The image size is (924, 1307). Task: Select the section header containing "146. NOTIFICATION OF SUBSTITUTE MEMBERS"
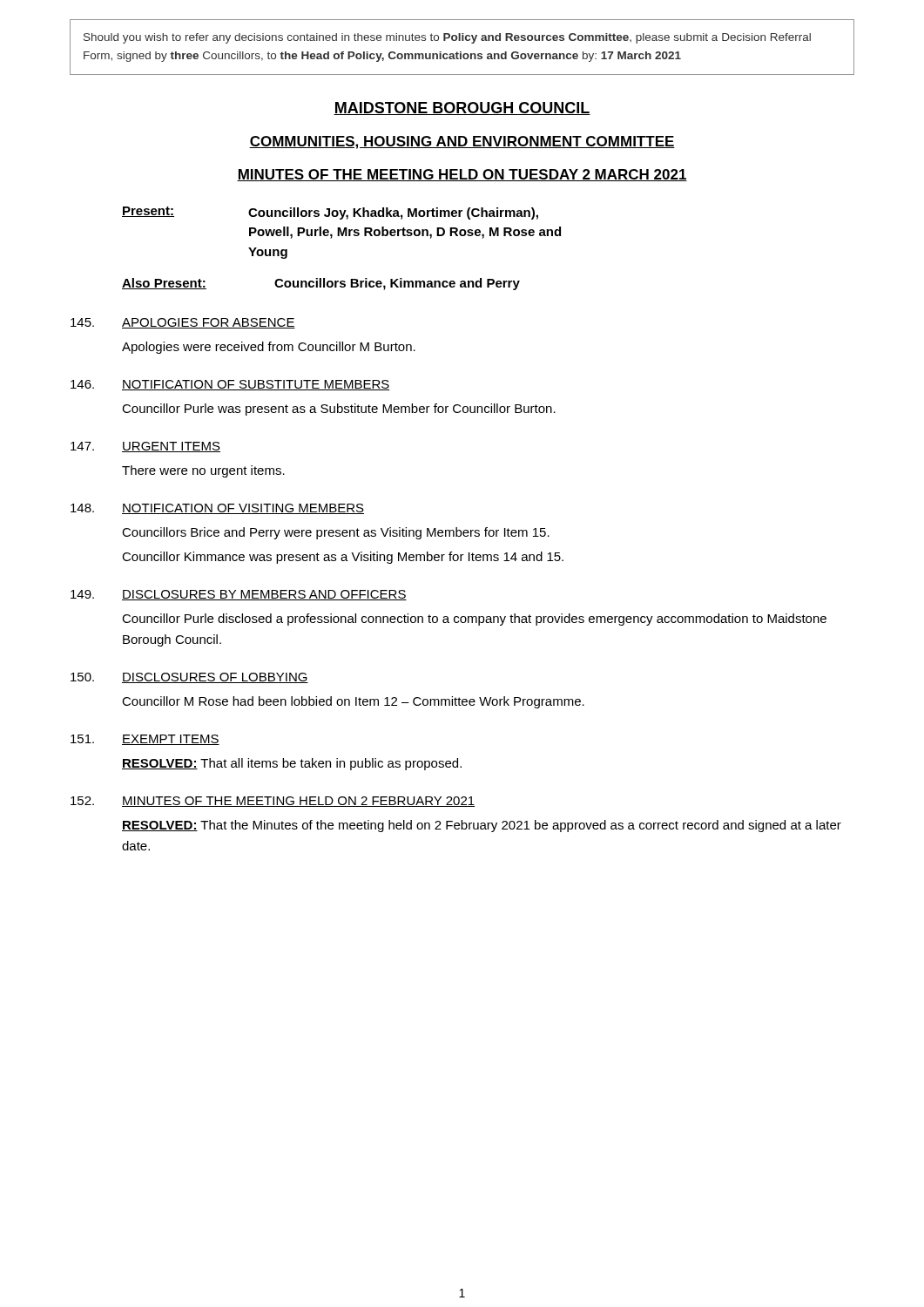(230, 384)
